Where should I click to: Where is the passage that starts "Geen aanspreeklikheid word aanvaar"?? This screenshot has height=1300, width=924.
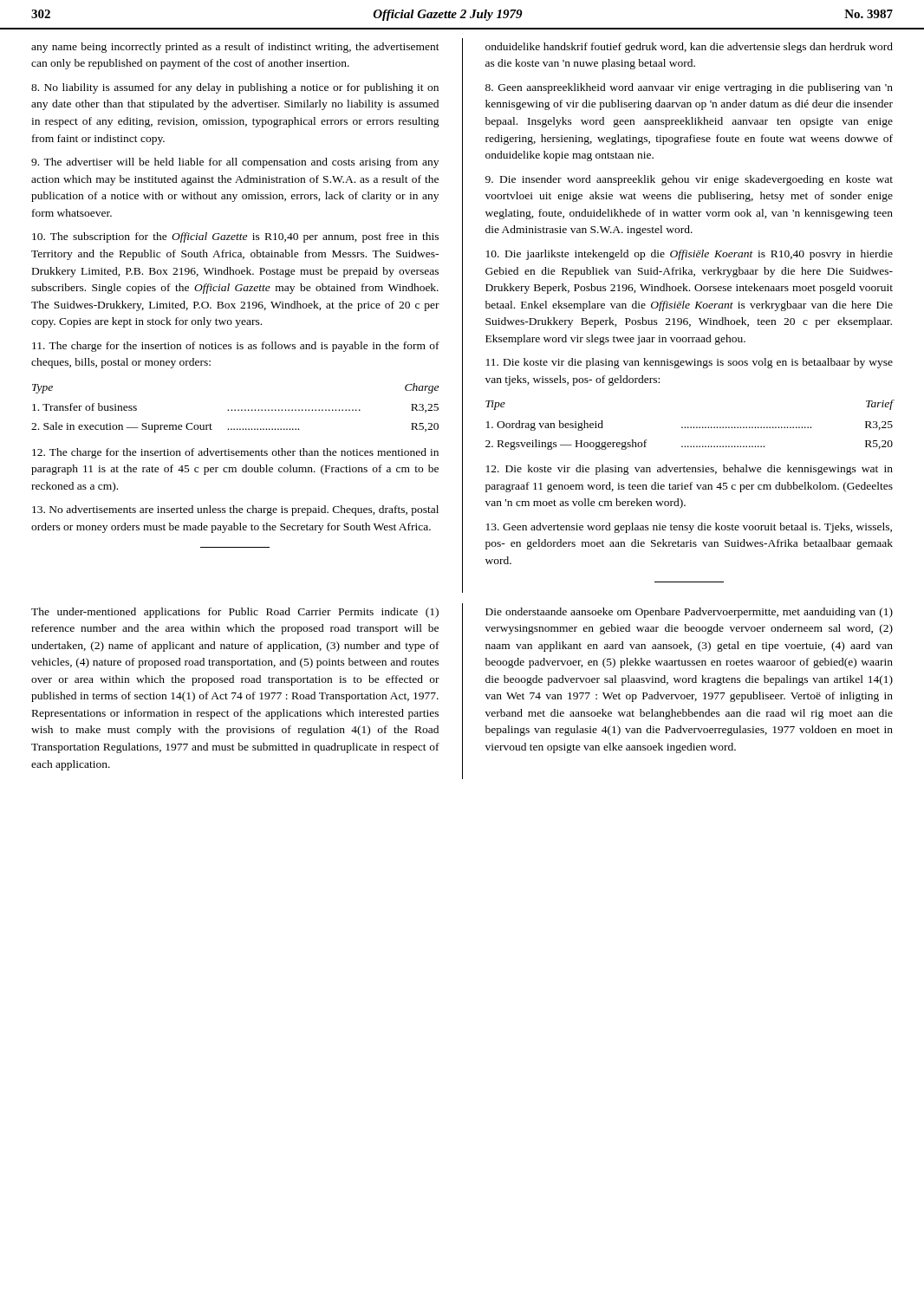pyautogui.click(x=689, y=121)
